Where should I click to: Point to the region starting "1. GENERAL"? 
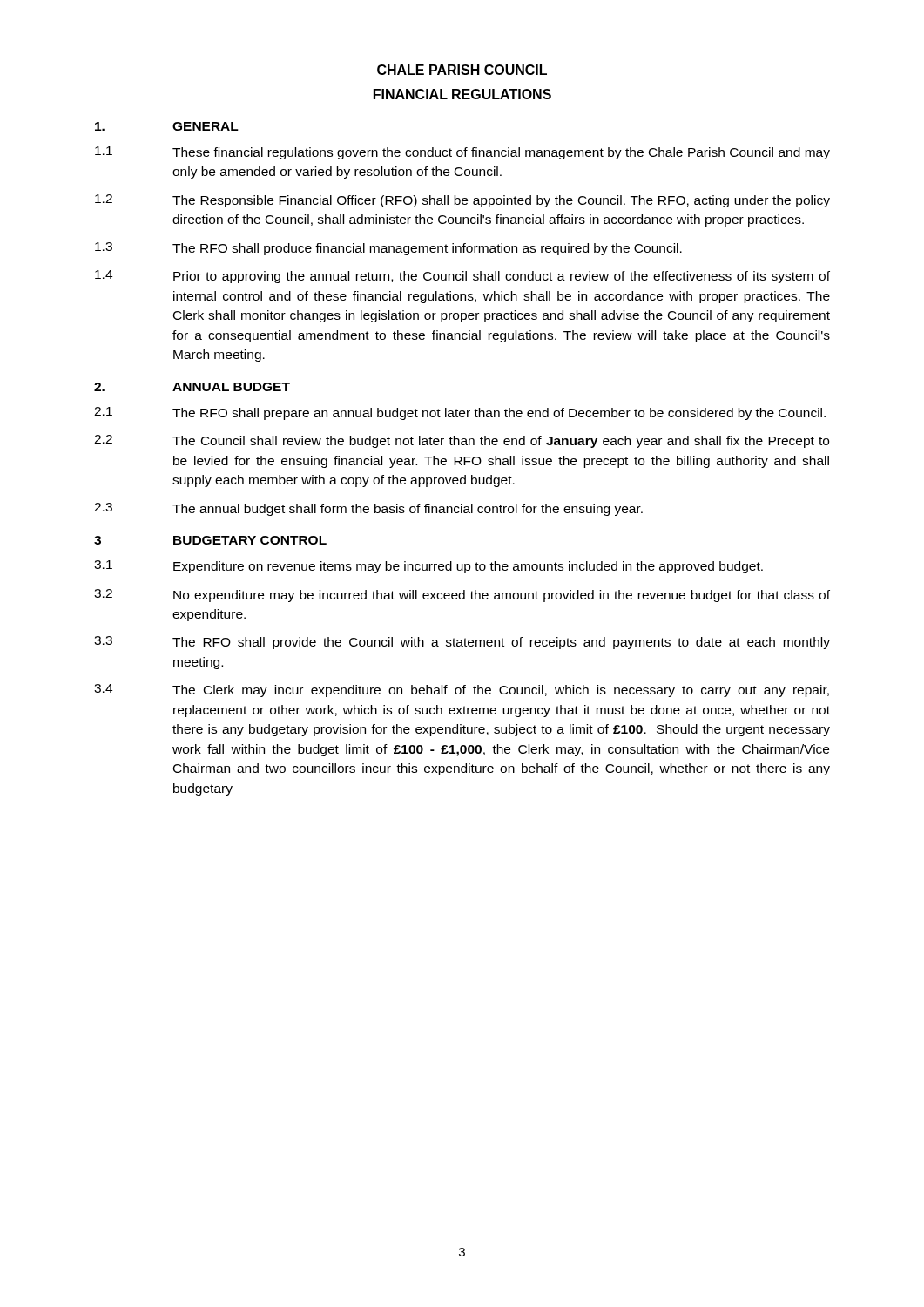pos(166,126)
